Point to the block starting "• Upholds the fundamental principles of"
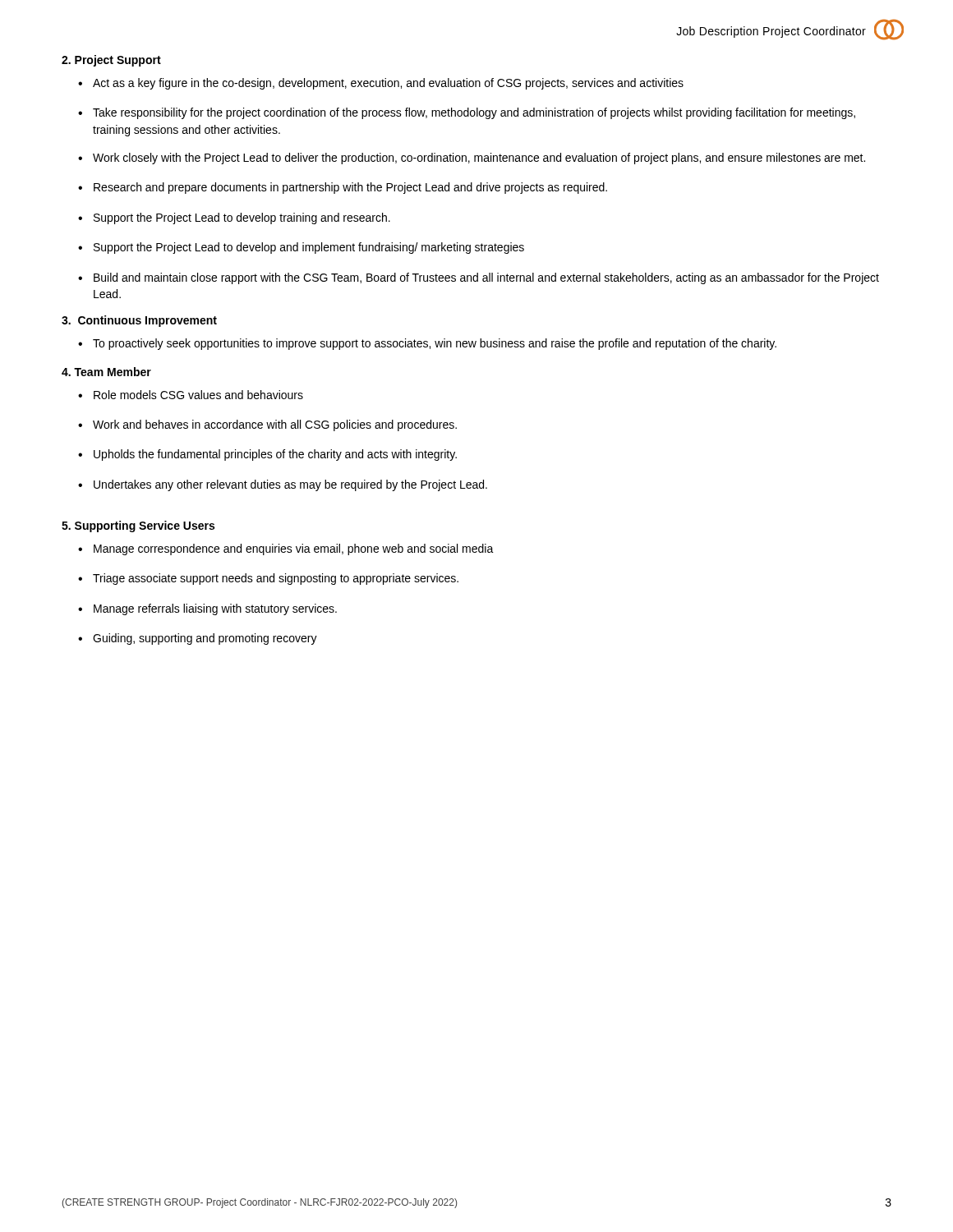 coord(267,455)
